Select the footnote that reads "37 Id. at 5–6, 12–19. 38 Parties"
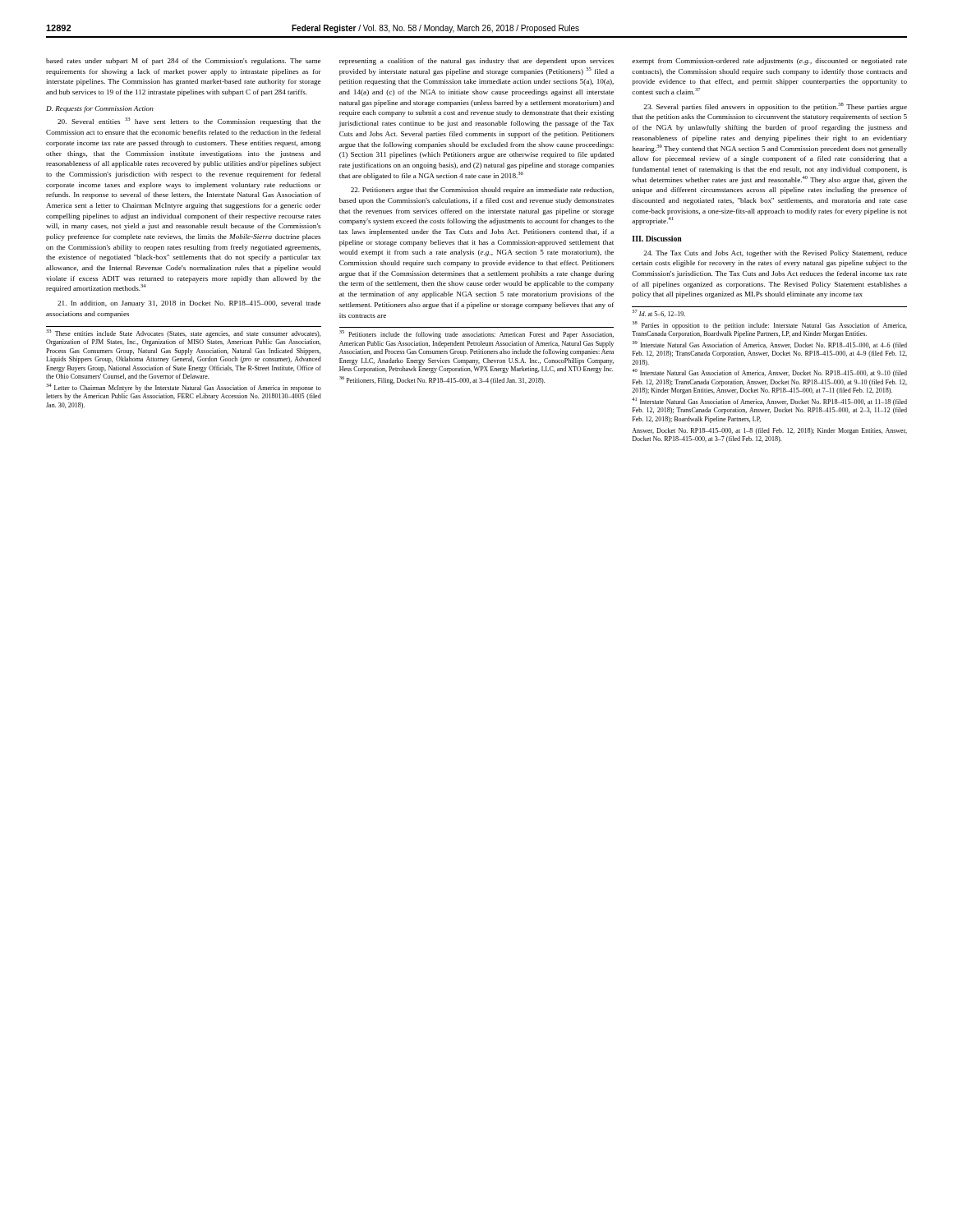The width and height of the screenshot is (953, 1232). tap(769, 376)
